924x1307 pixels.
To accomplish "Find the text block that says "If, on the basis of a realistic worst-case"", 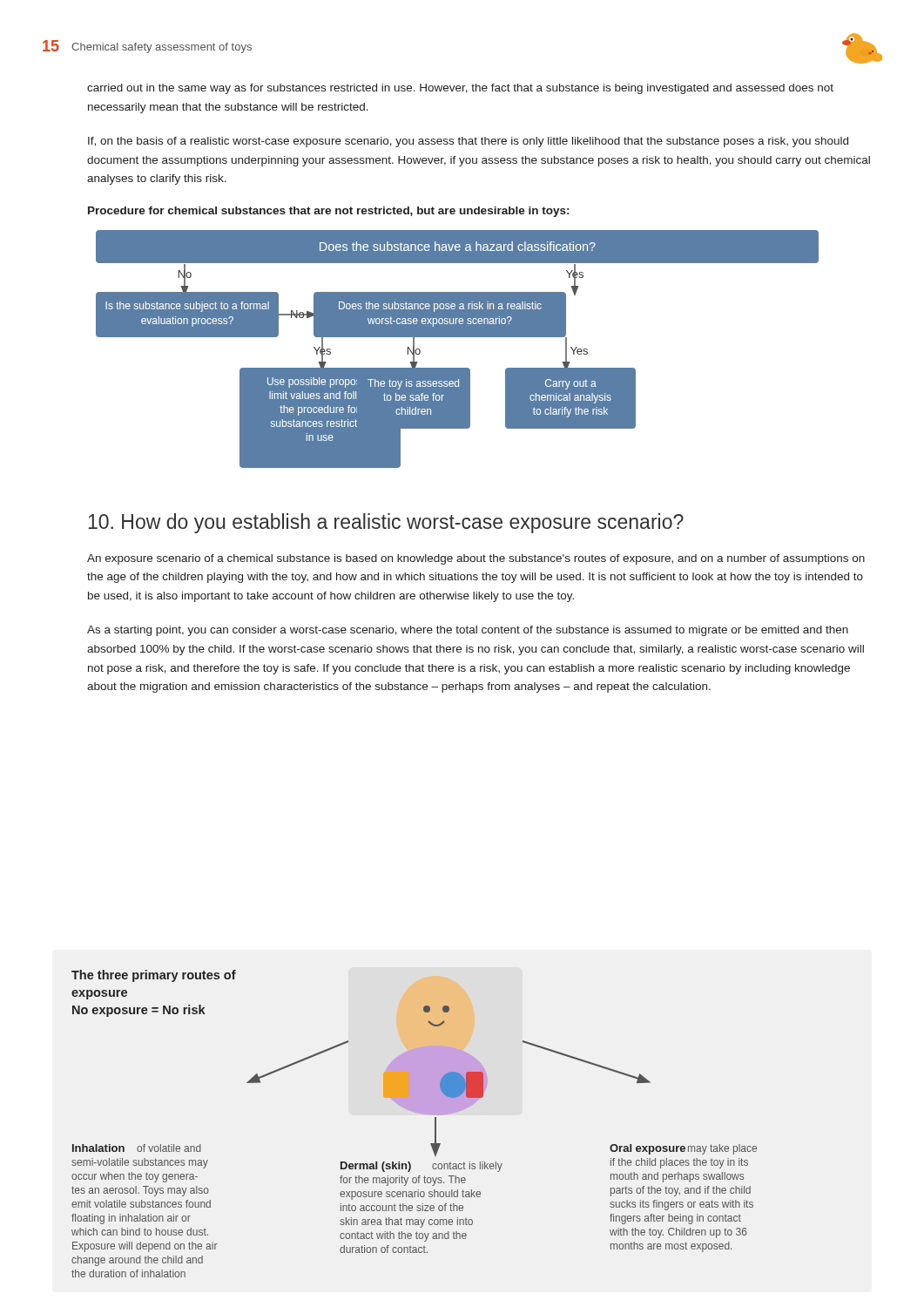I will click(479, 160).
